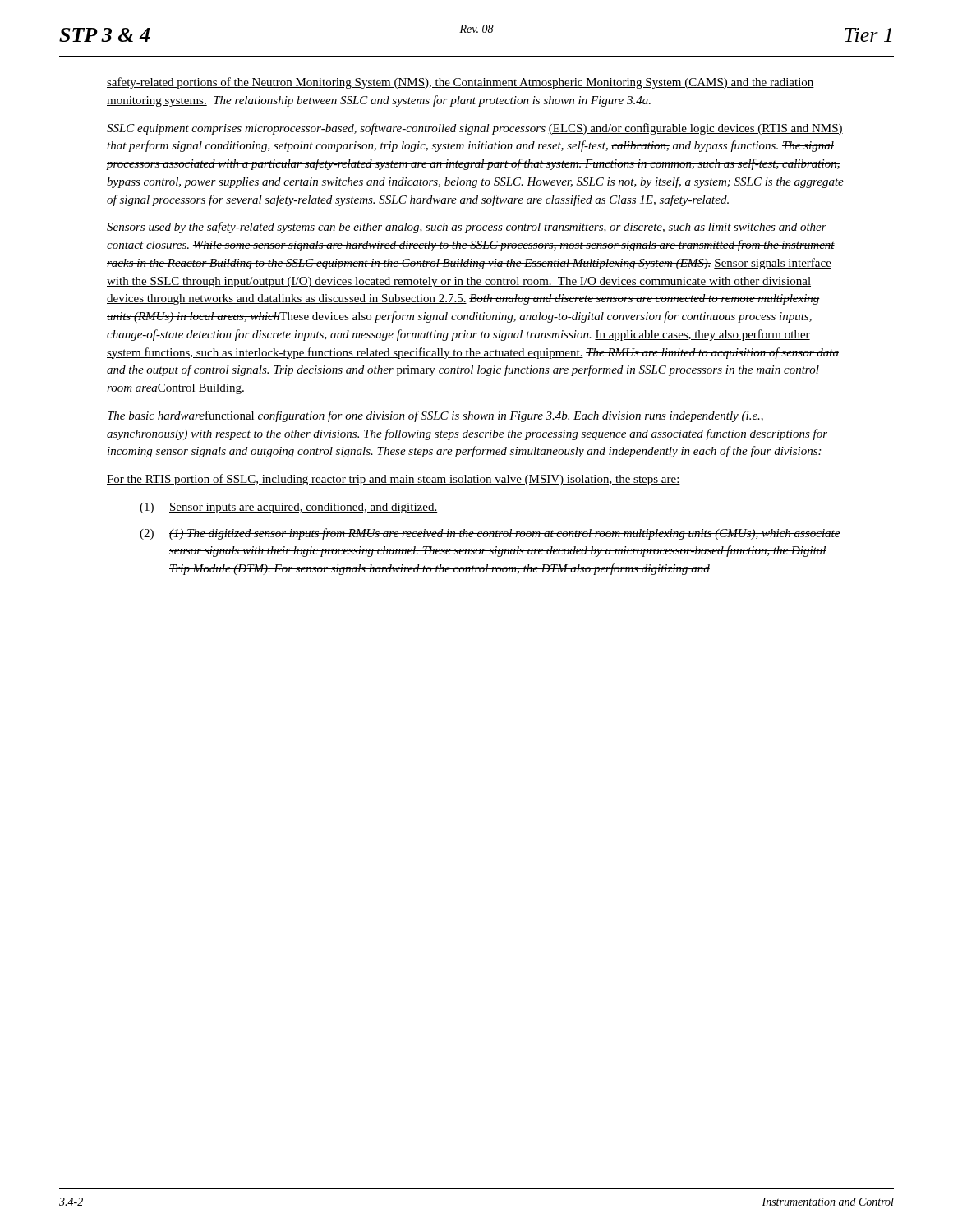The image size is (953, 1232).
Task: Navigate to the region starting "(1) Sensor inputs are acquired, conditioned, and"
Action: pyautogui.click(x=288, y=508)
